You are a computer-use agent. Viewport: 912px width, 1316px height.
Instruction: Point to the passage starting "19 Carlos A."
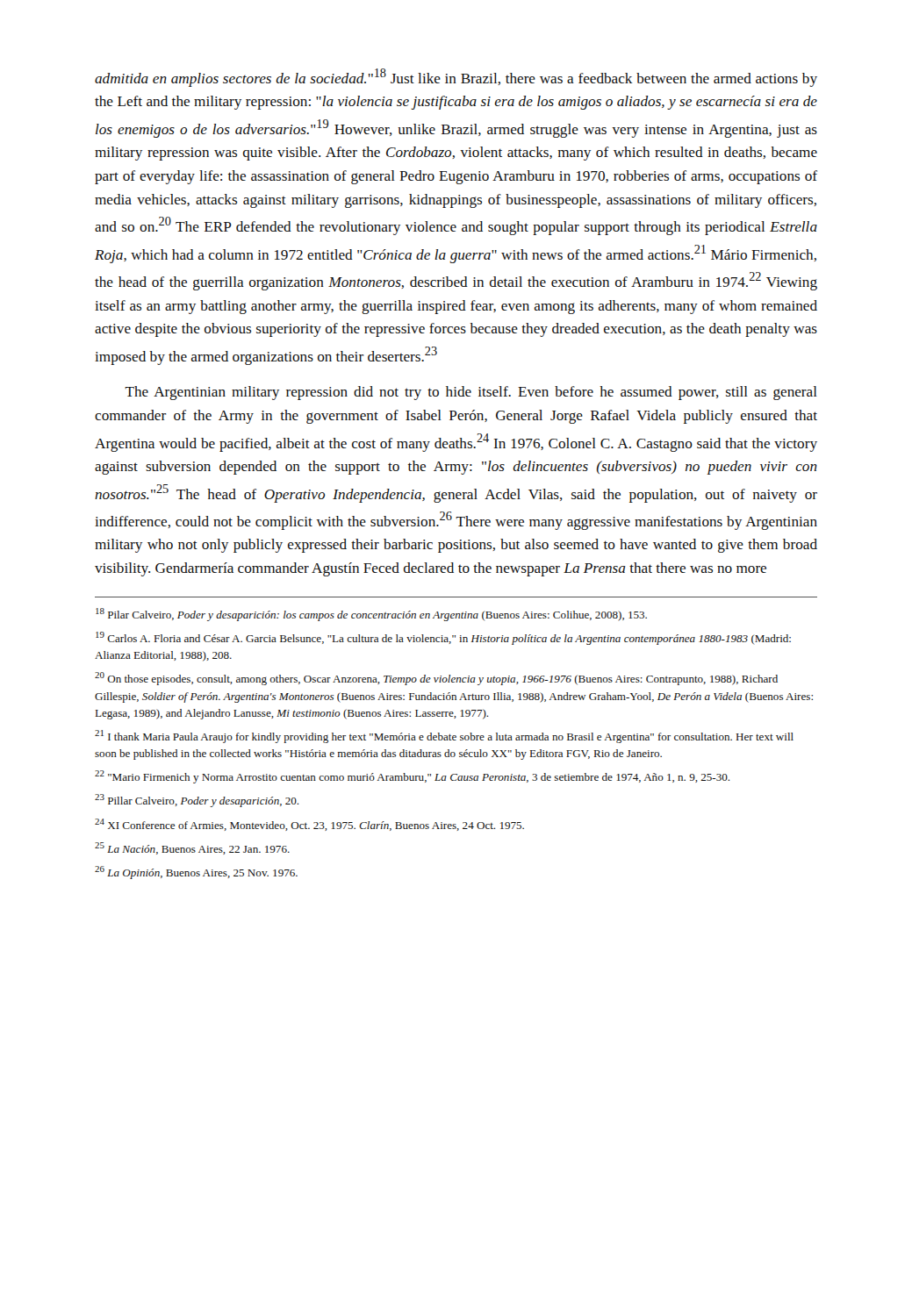tap(443, 645)
